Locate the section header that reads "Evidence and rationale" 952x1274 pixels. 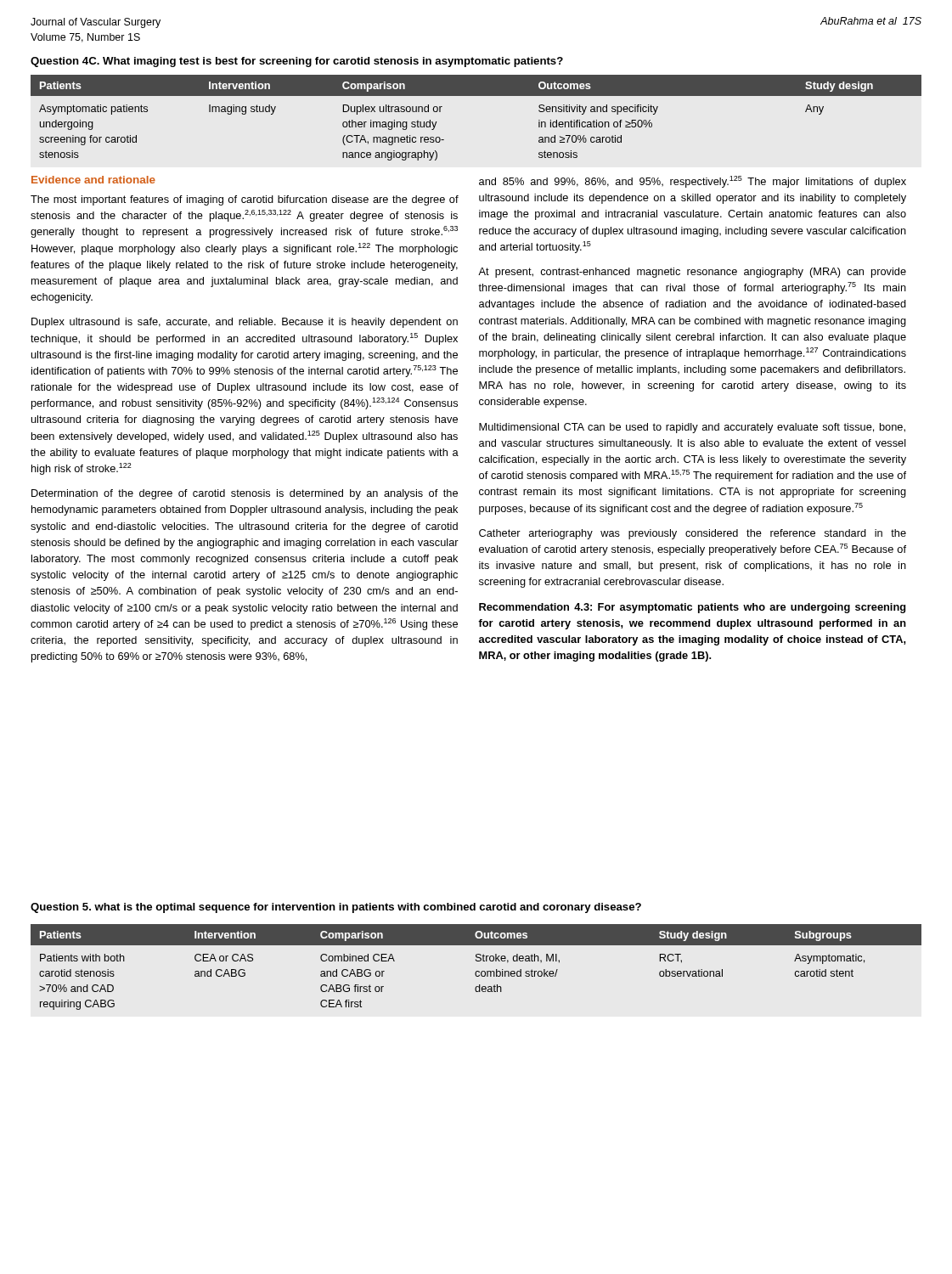click(x=93, y=180)
